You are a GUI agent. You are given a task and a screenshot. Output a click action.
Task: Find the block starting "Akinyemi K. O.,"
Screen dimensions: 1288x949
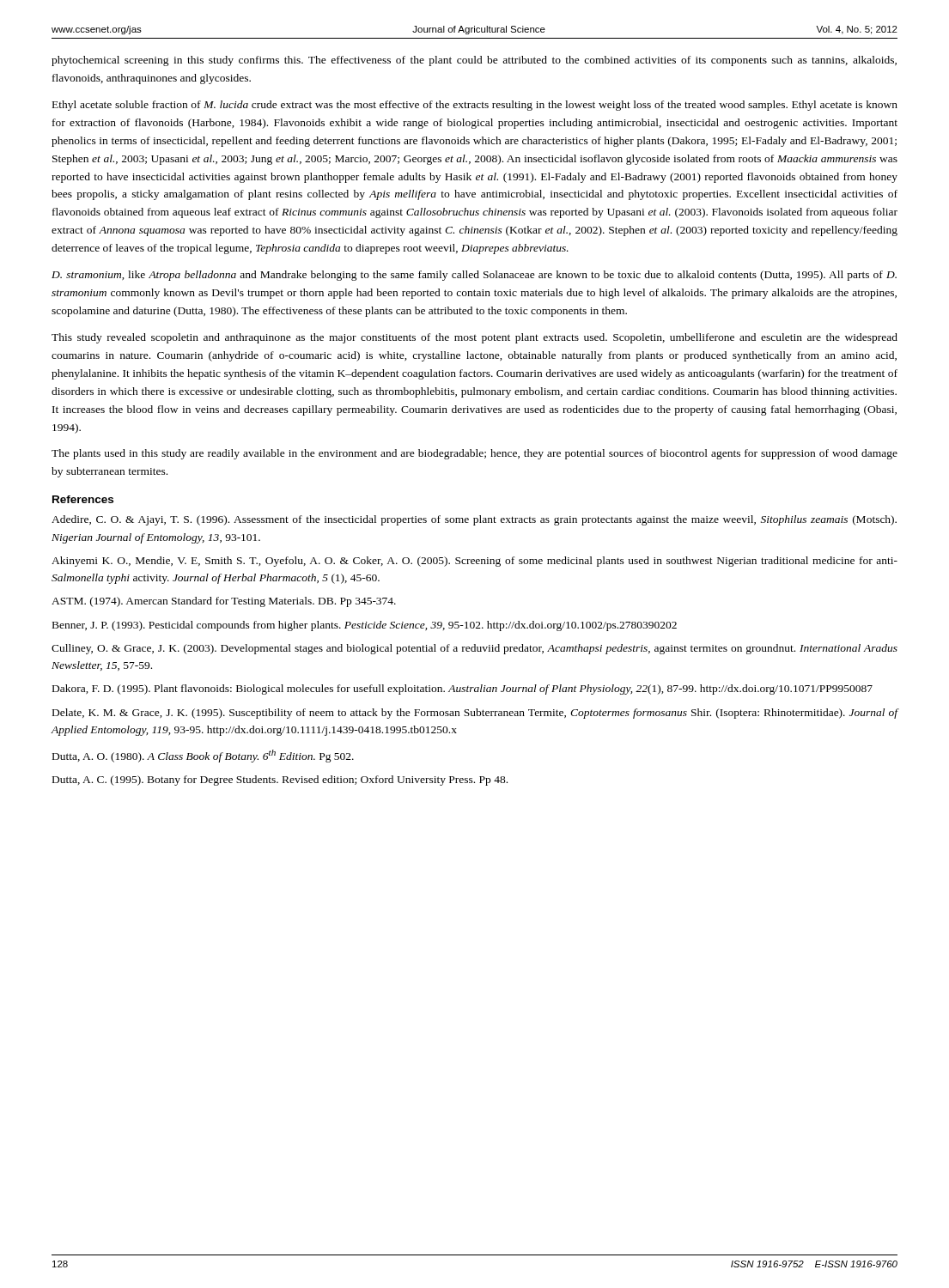pyautogui.click(x=474, y=569)
